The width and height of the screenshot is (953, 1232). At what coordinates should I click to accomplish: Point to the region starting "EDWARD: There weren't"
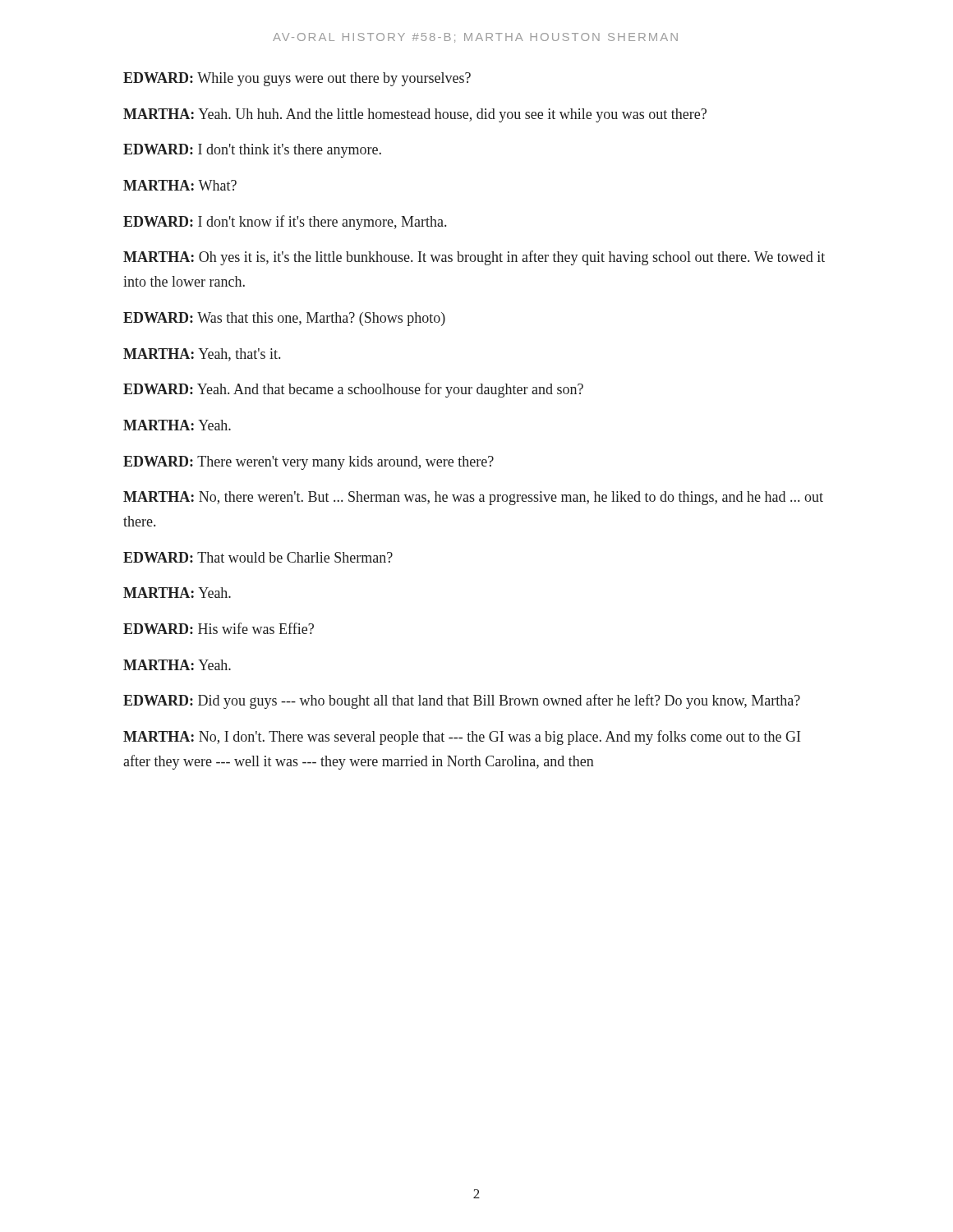[x=309, y=461]
